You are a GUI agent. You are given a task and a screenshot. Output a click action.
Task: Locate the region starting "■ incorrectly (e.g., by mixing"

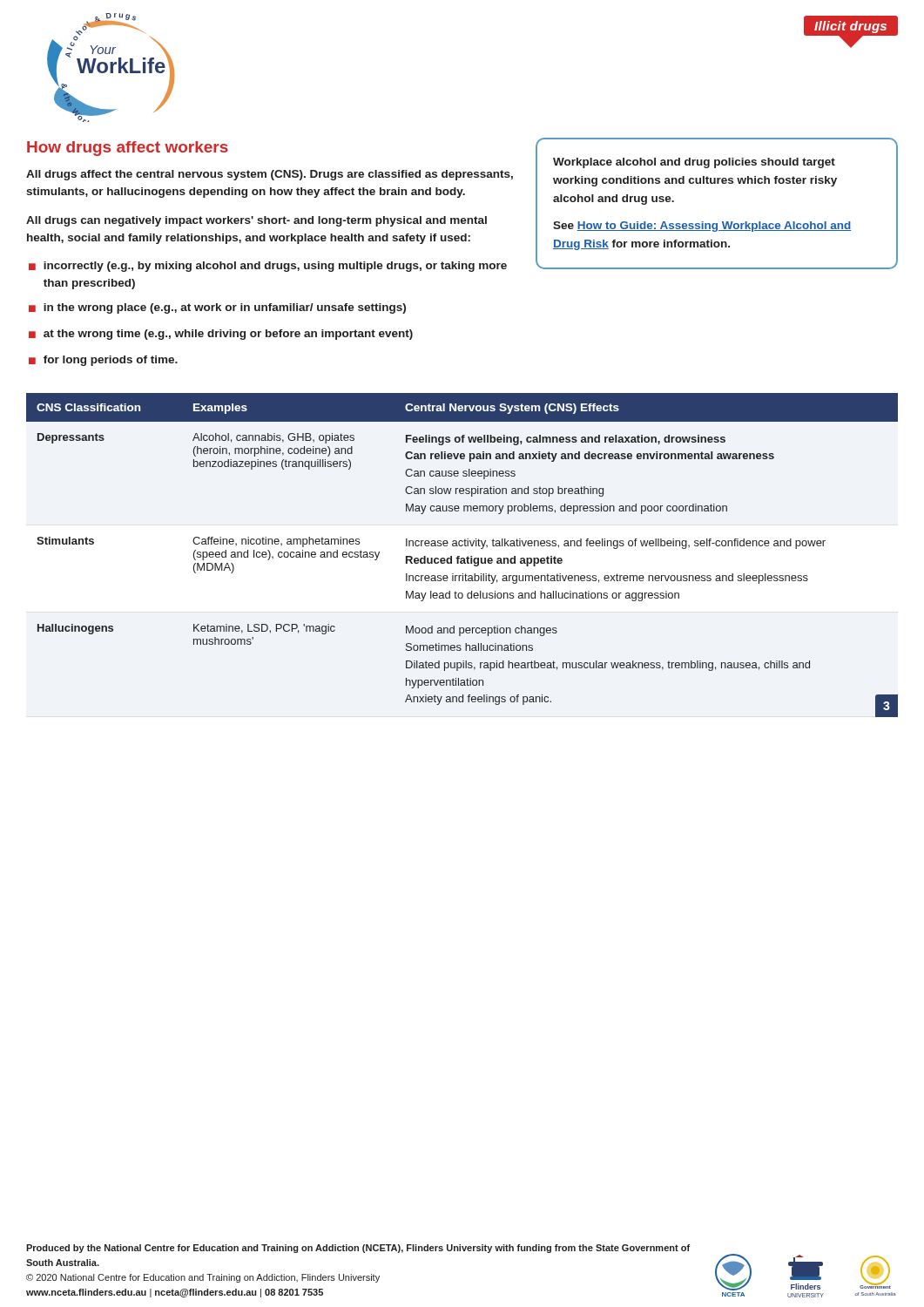point(272,275)
